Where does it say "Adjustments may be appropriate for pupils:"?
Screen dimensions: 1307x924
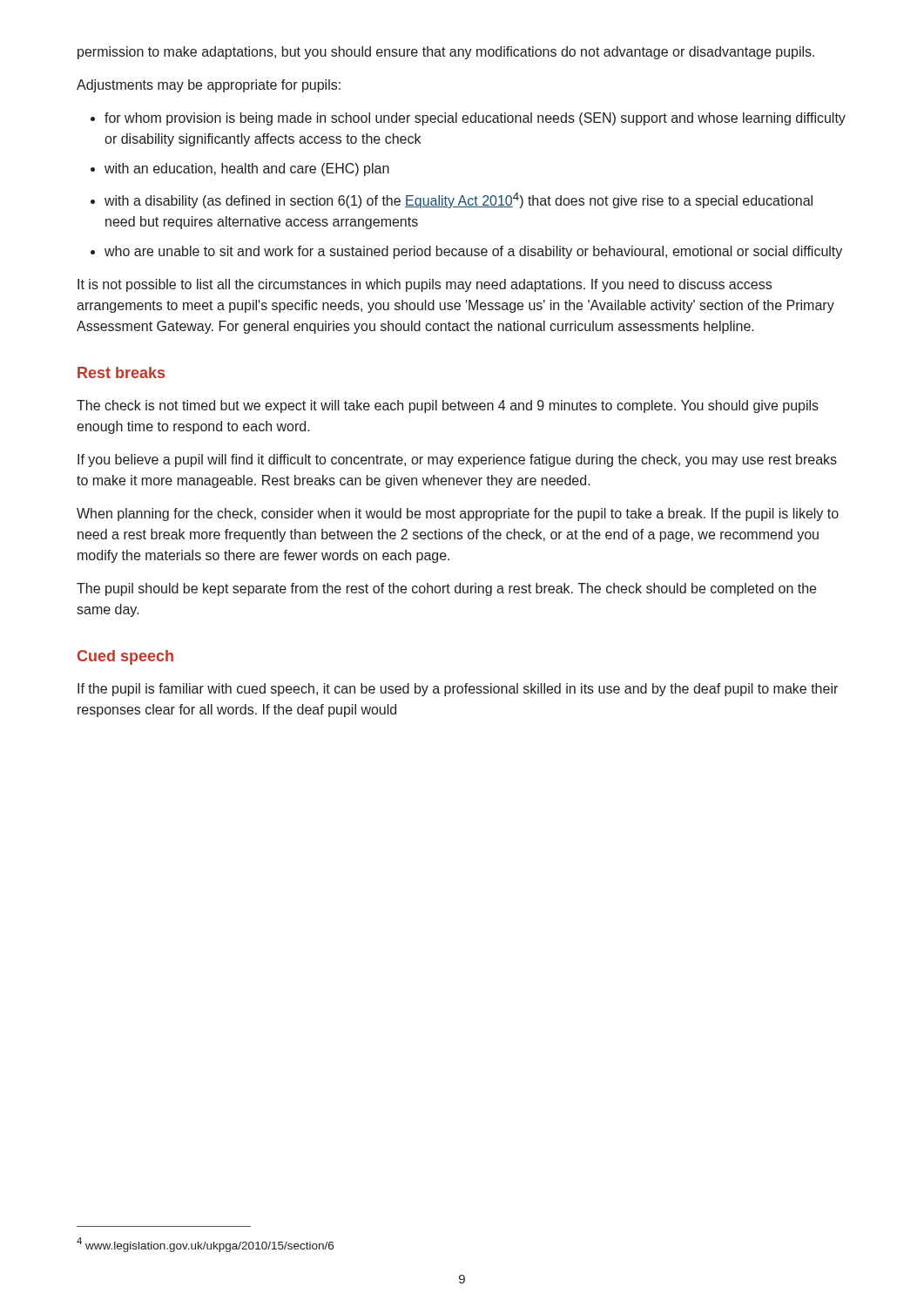click(209, 86)
